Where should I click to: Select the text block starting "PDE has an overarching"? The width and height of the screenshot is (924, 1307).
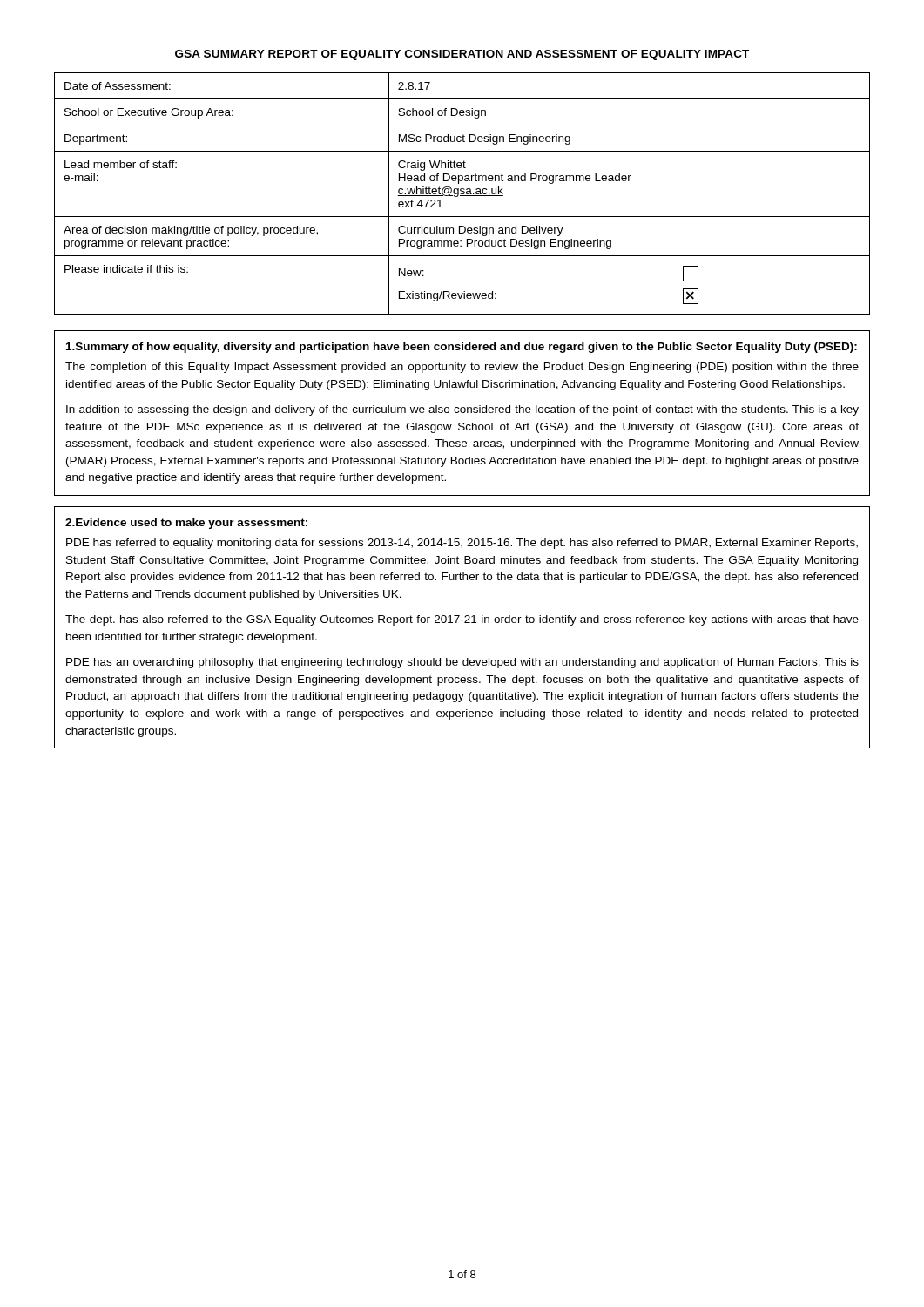tap(462, 696)
